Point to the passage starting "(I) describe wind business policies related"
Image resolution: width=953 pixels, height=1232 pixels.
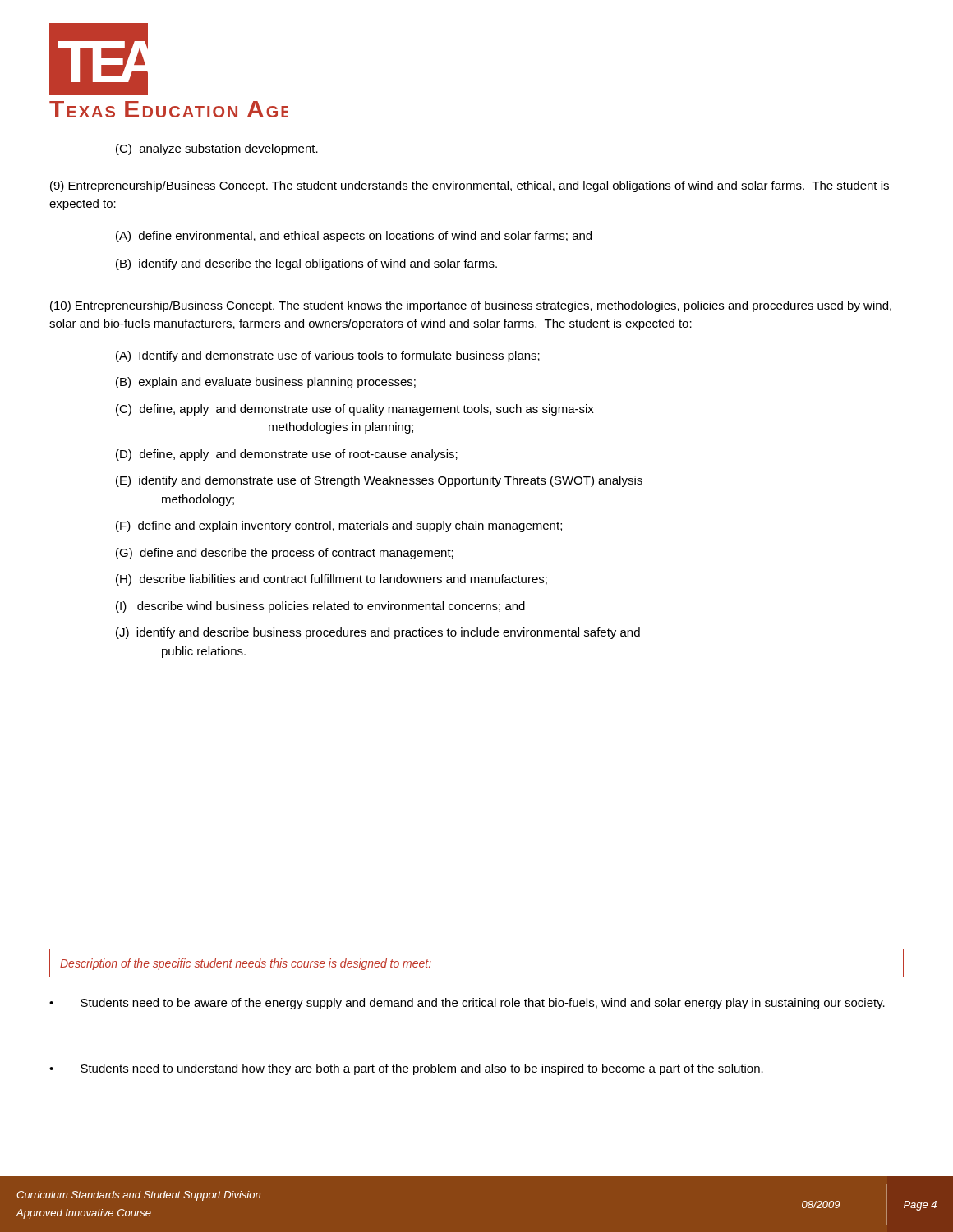tap(320, 605)
